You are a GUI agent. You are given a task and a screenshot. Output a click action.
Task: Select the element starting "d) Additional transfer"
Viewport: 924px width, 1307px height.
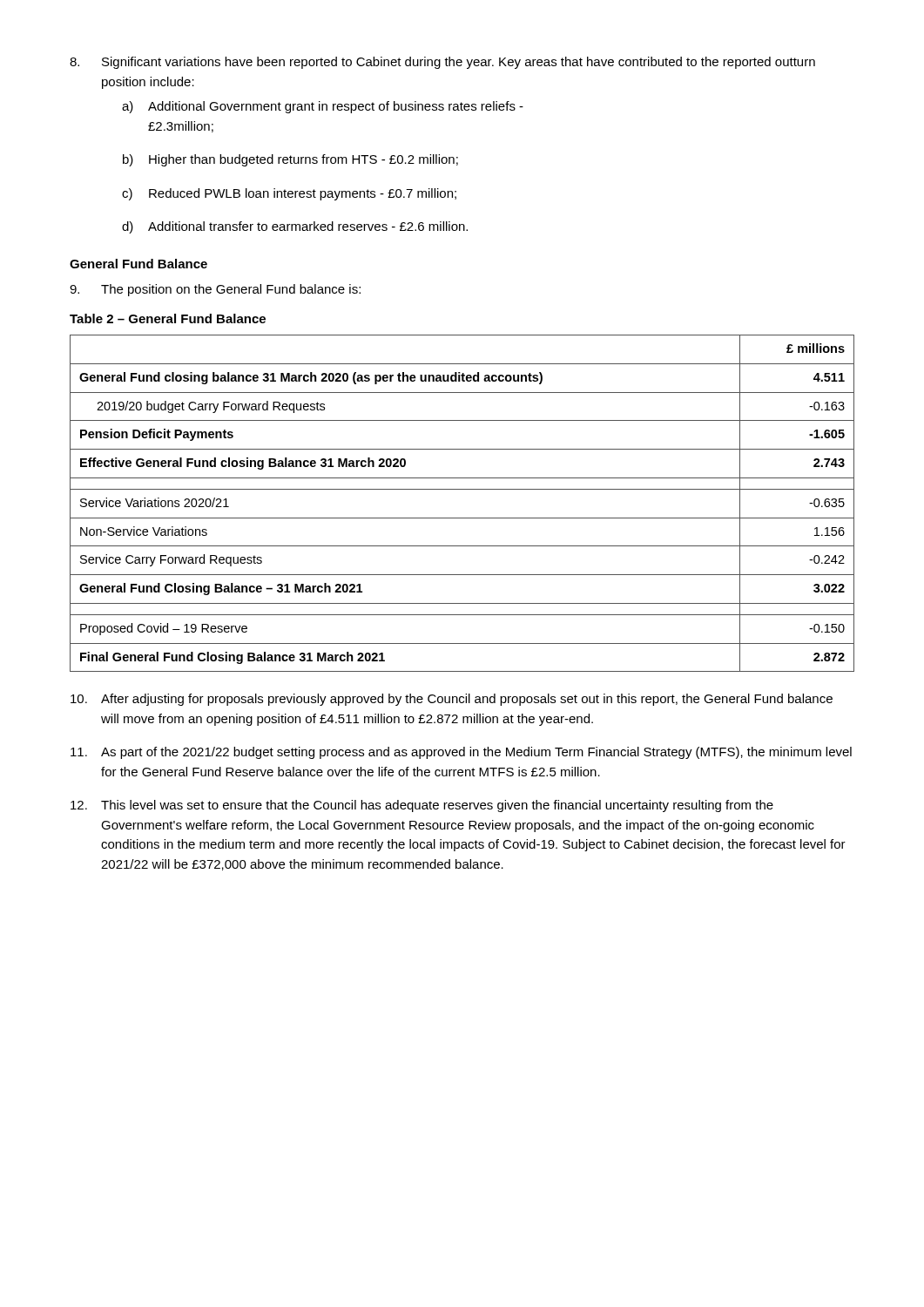(295, 227)
